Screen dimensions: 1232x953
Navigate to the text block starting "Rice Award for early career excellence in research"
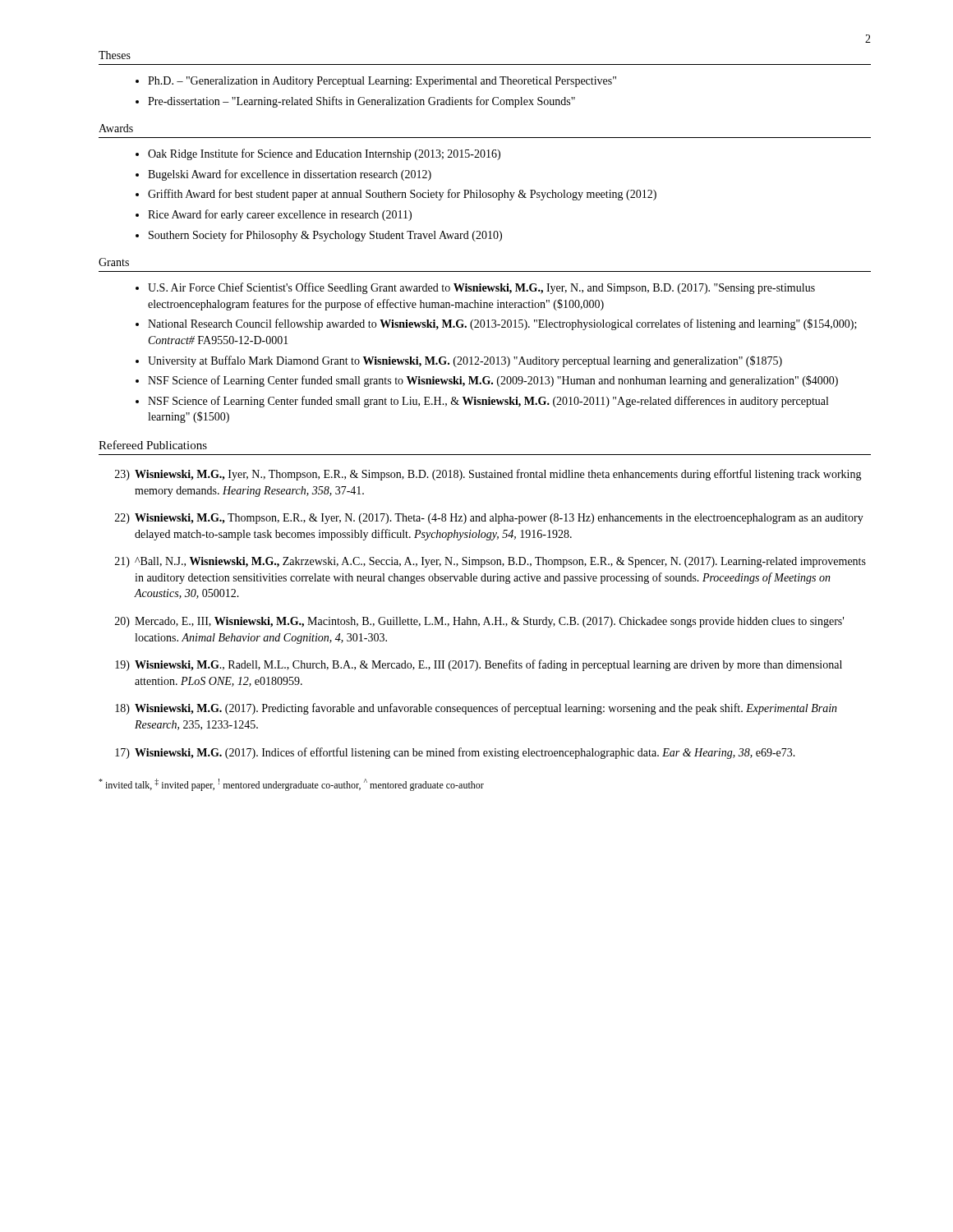click(x=280, y=215)
